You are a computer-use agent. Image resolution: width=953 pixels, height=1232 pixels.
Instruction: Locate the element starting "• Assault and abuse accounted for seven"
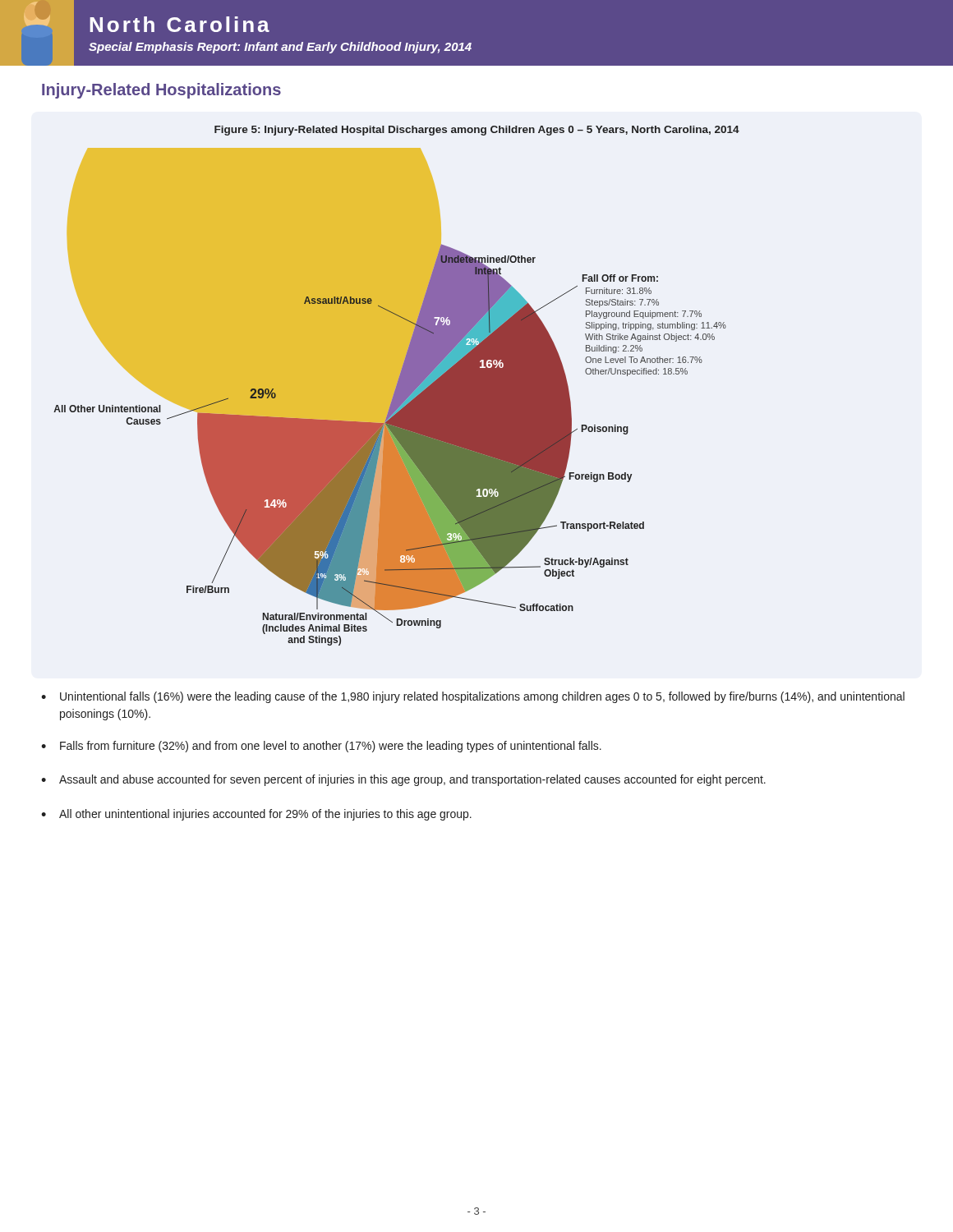(x=404, y=781)
